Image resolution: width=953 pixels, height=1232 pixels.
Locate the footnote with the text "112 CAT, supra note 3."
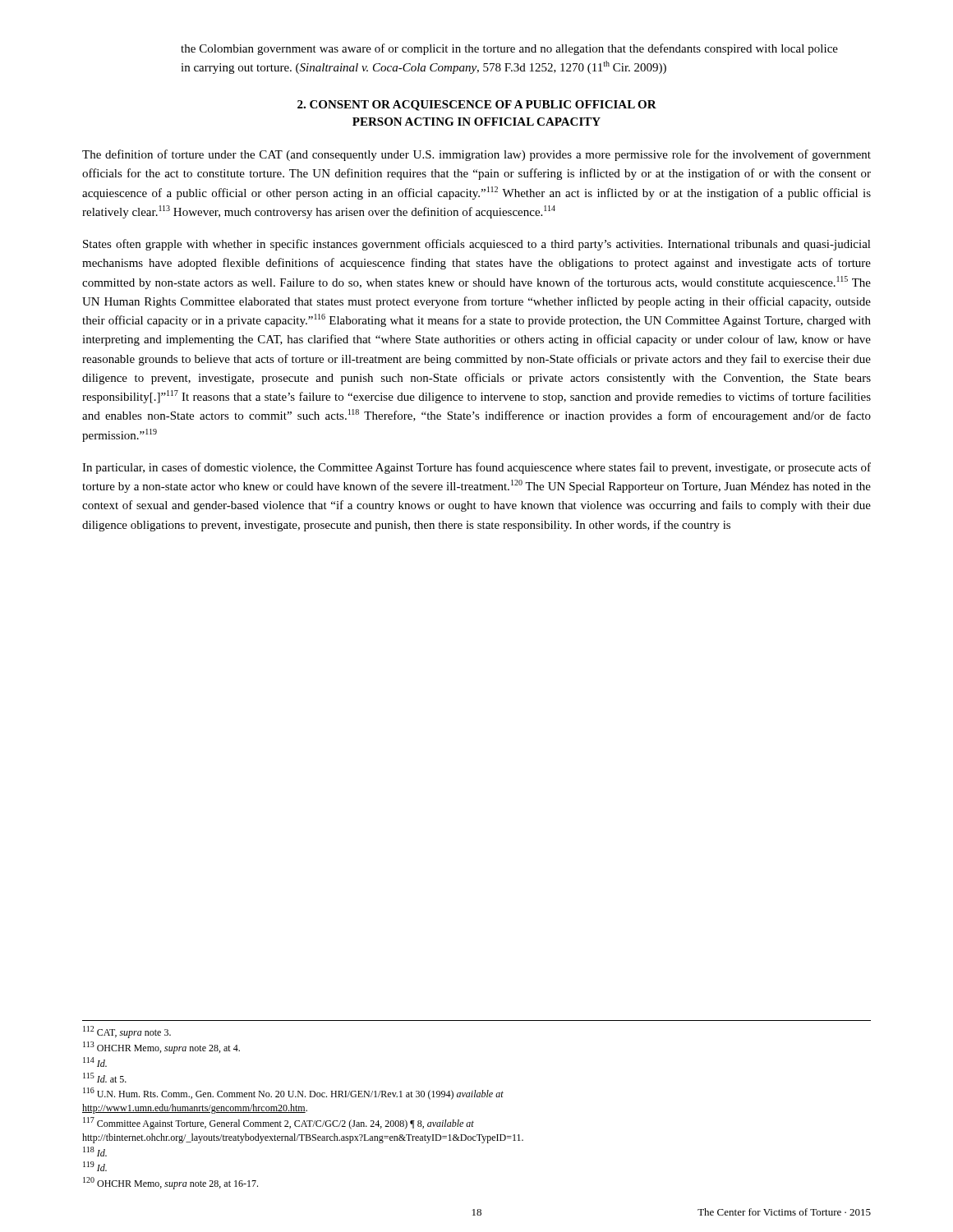coord(127,1032)
